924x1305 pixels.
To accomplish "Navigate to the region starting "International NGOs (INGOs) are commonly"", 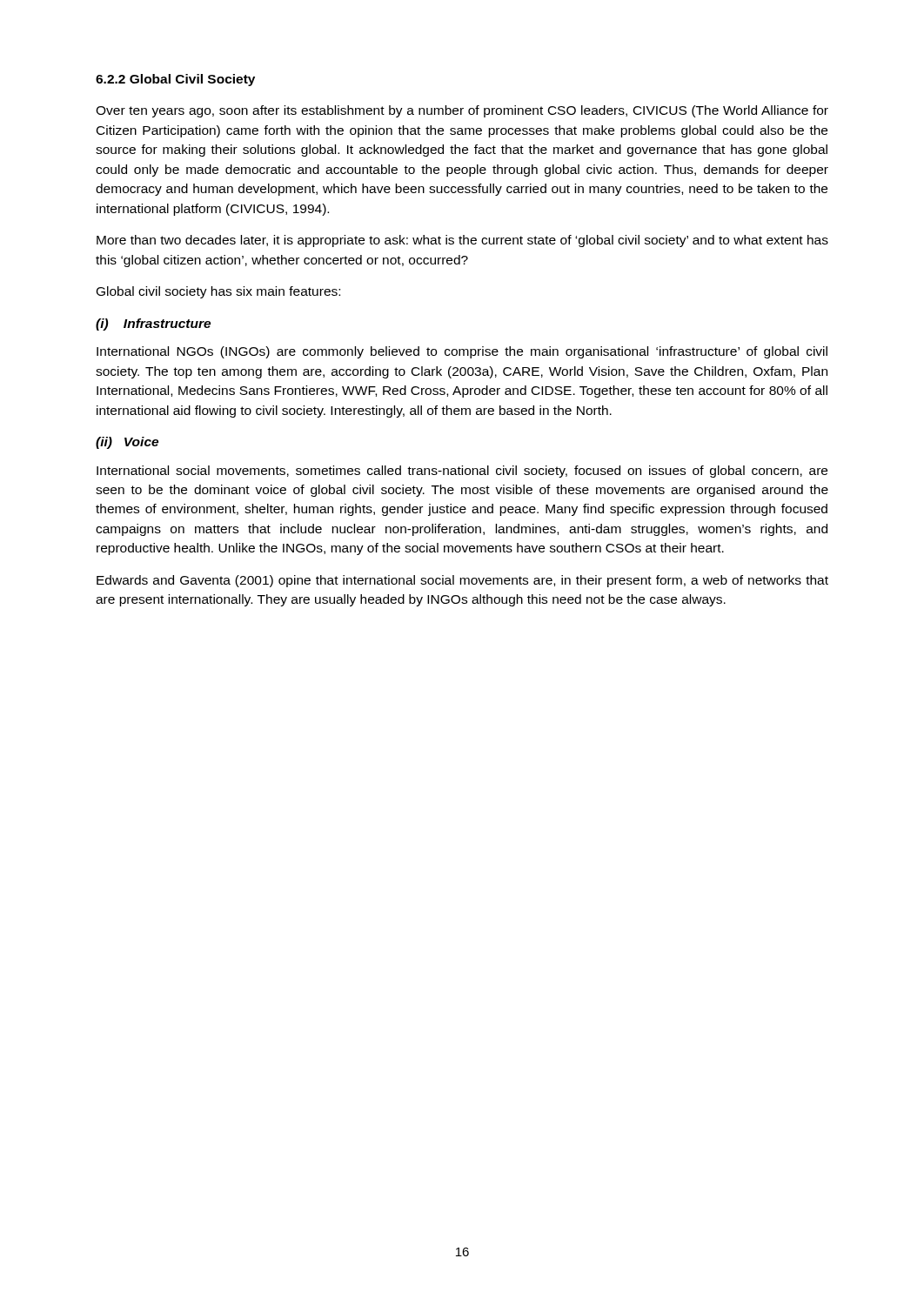I will point(462,380).
